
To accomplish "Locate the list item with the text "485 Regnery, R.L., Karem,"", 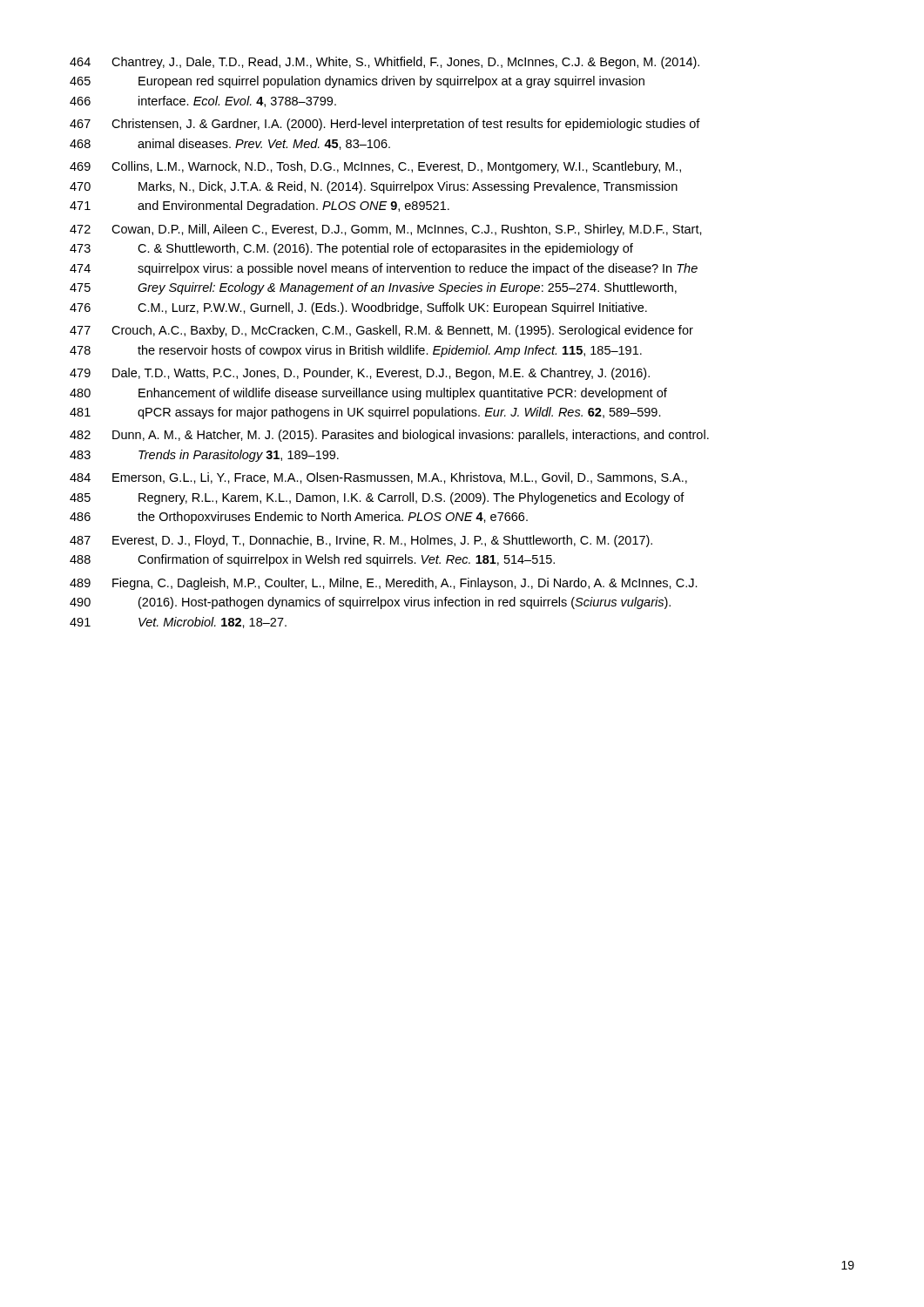I will point(462,498).
